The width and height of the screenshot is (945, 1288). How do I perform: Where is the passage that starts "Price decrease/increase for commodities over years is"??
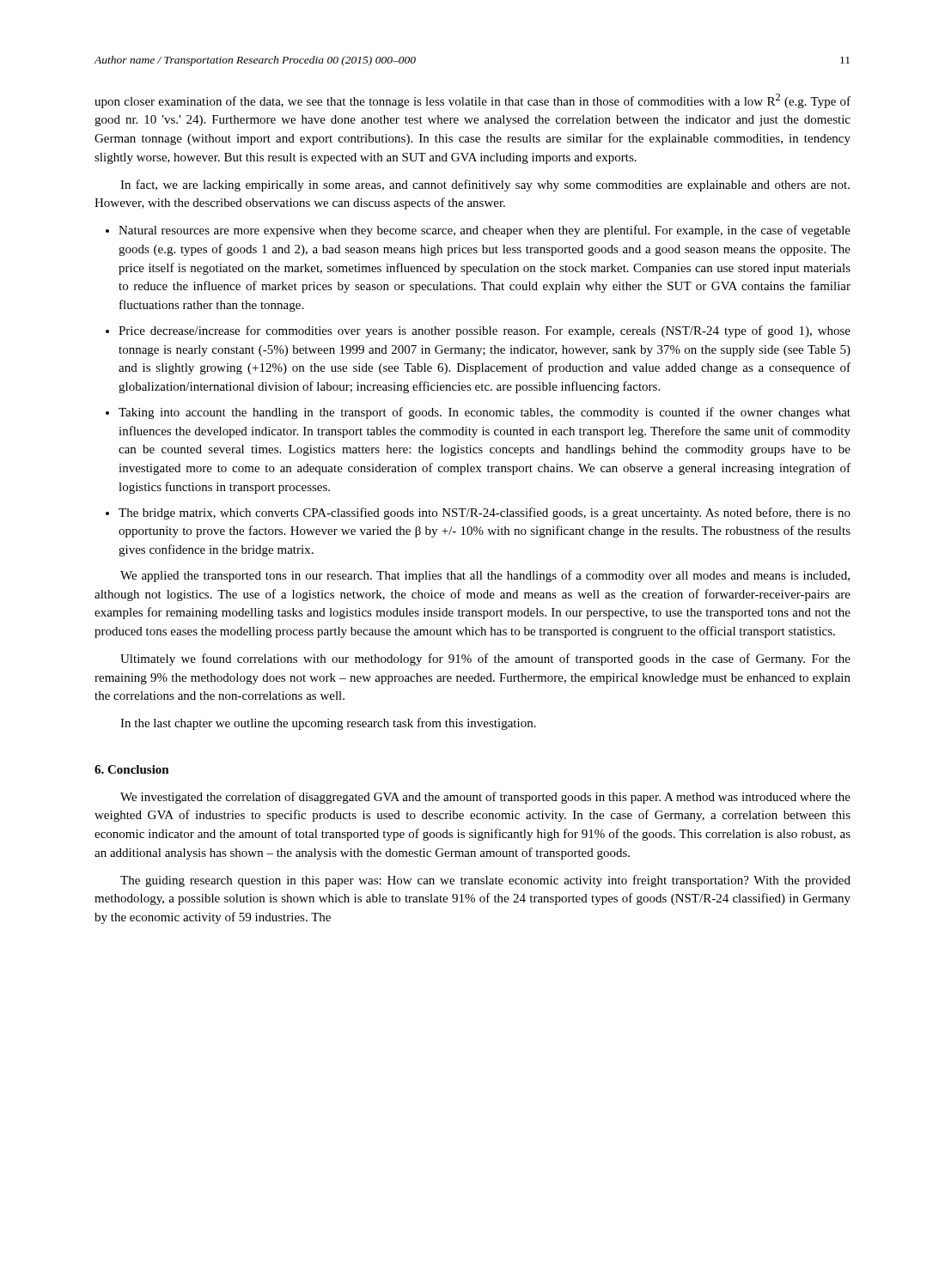[485, 358]
